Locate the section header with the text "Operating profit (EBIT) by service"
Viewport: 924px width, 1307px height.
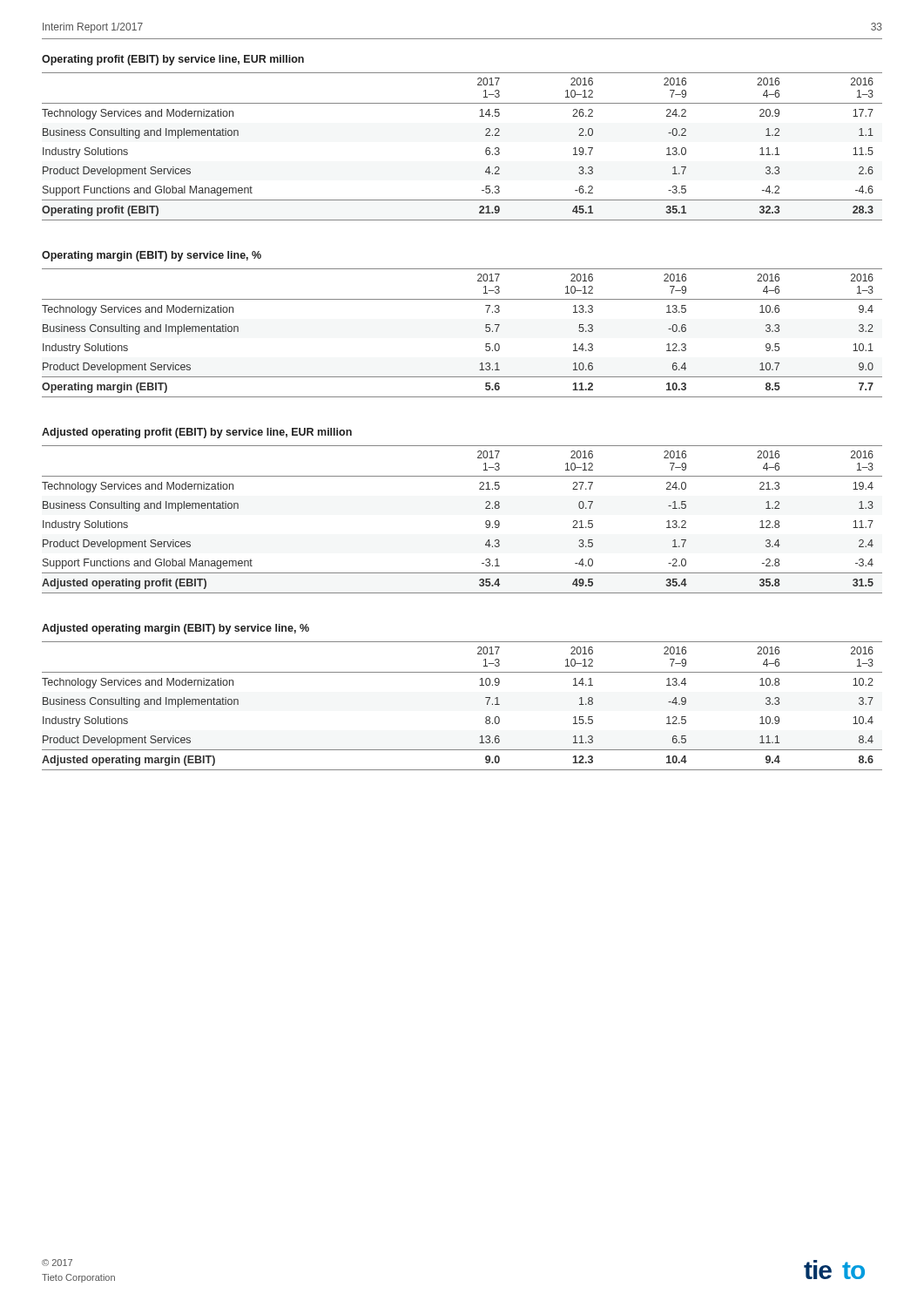pyautogui.click(x=173, y=59)
